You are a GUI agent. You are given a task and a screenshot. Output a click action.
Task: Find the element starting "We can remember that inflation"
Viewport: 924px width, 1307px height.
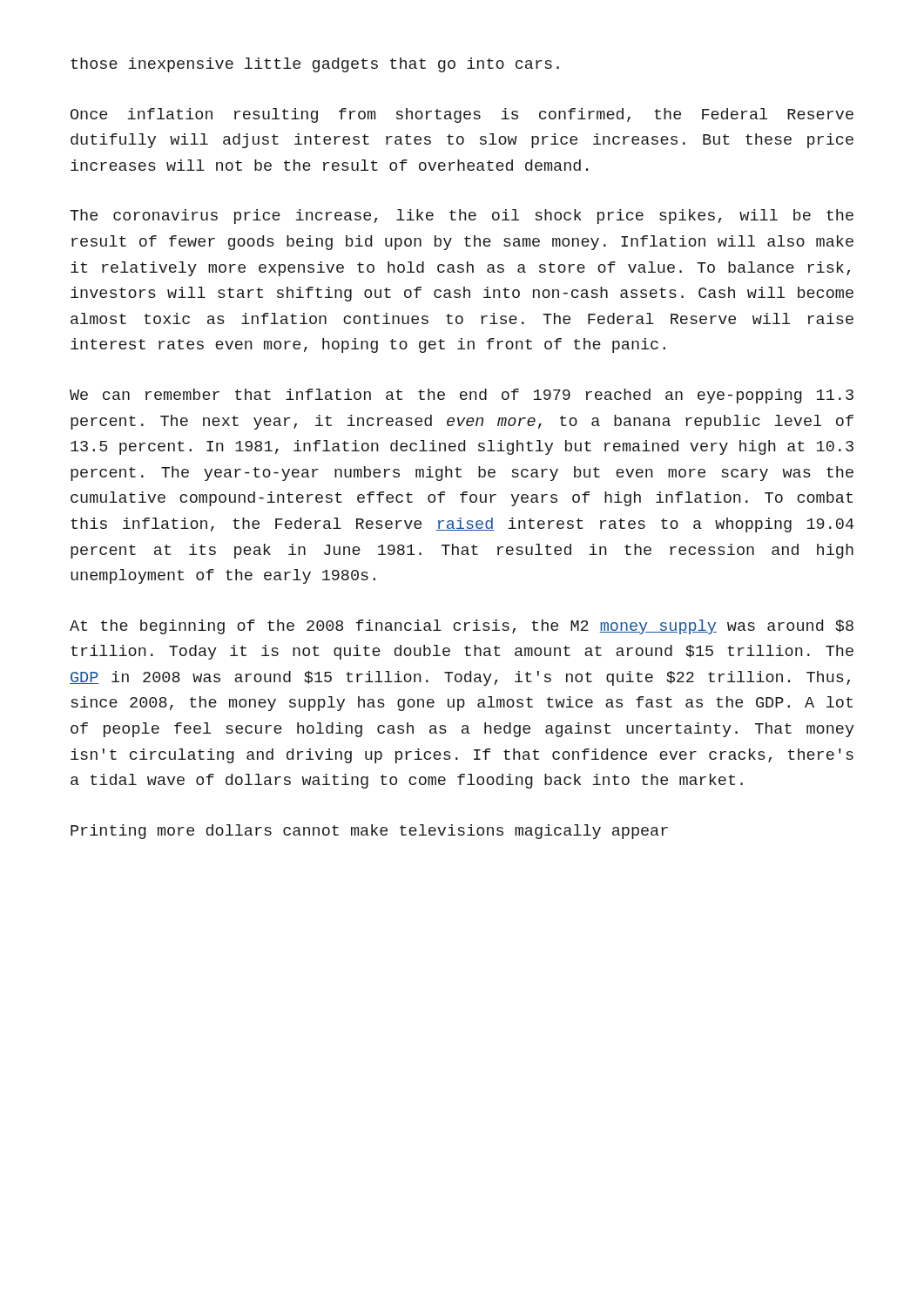(462, 486)
